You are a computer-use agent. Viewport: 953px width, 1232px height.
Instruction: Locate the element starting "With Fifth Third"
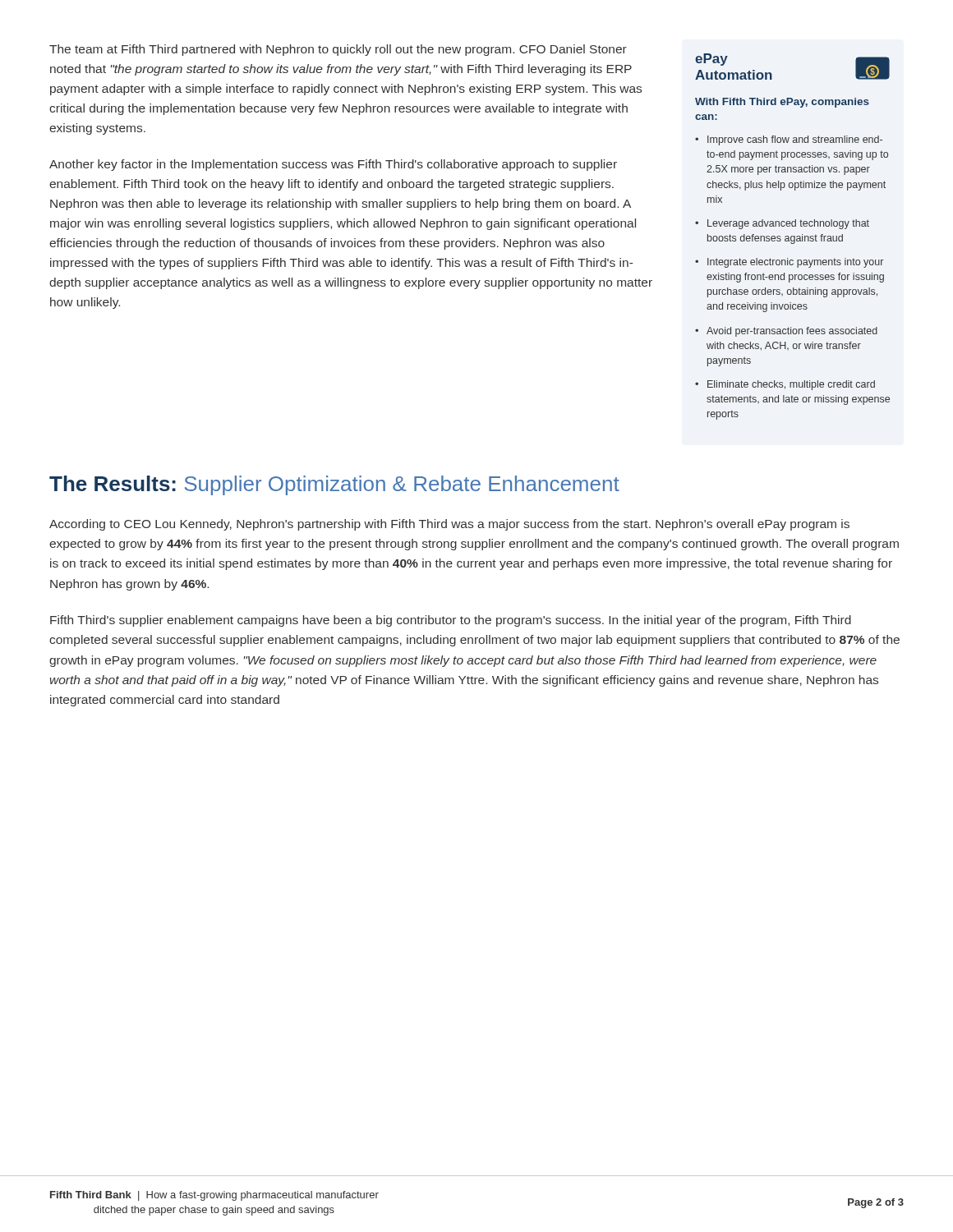782,109
